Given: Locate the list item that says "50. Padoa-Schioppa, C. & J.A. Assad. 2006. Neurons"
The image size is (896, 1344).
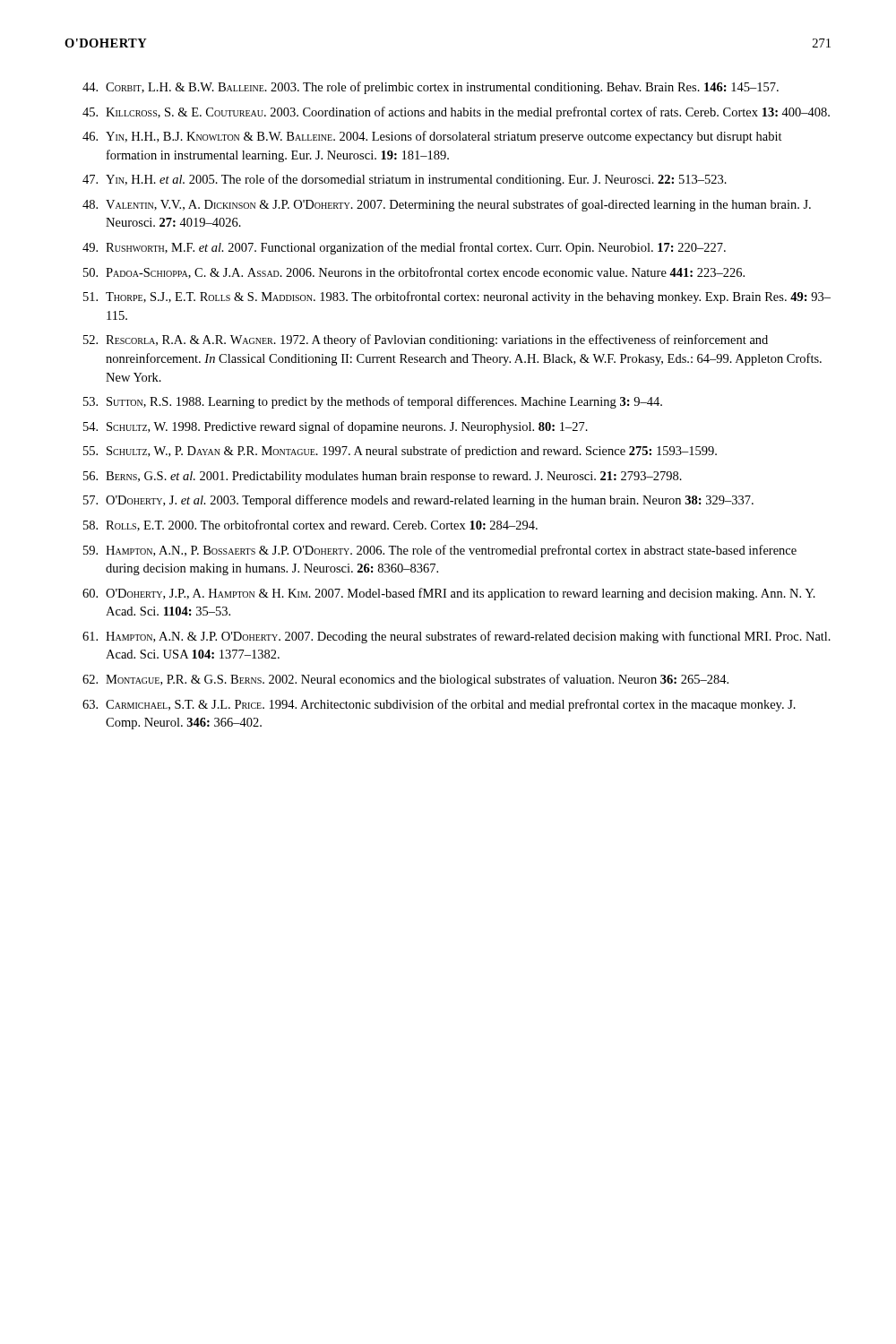Looking at the screenshot, I should click(x=448, y=272).
